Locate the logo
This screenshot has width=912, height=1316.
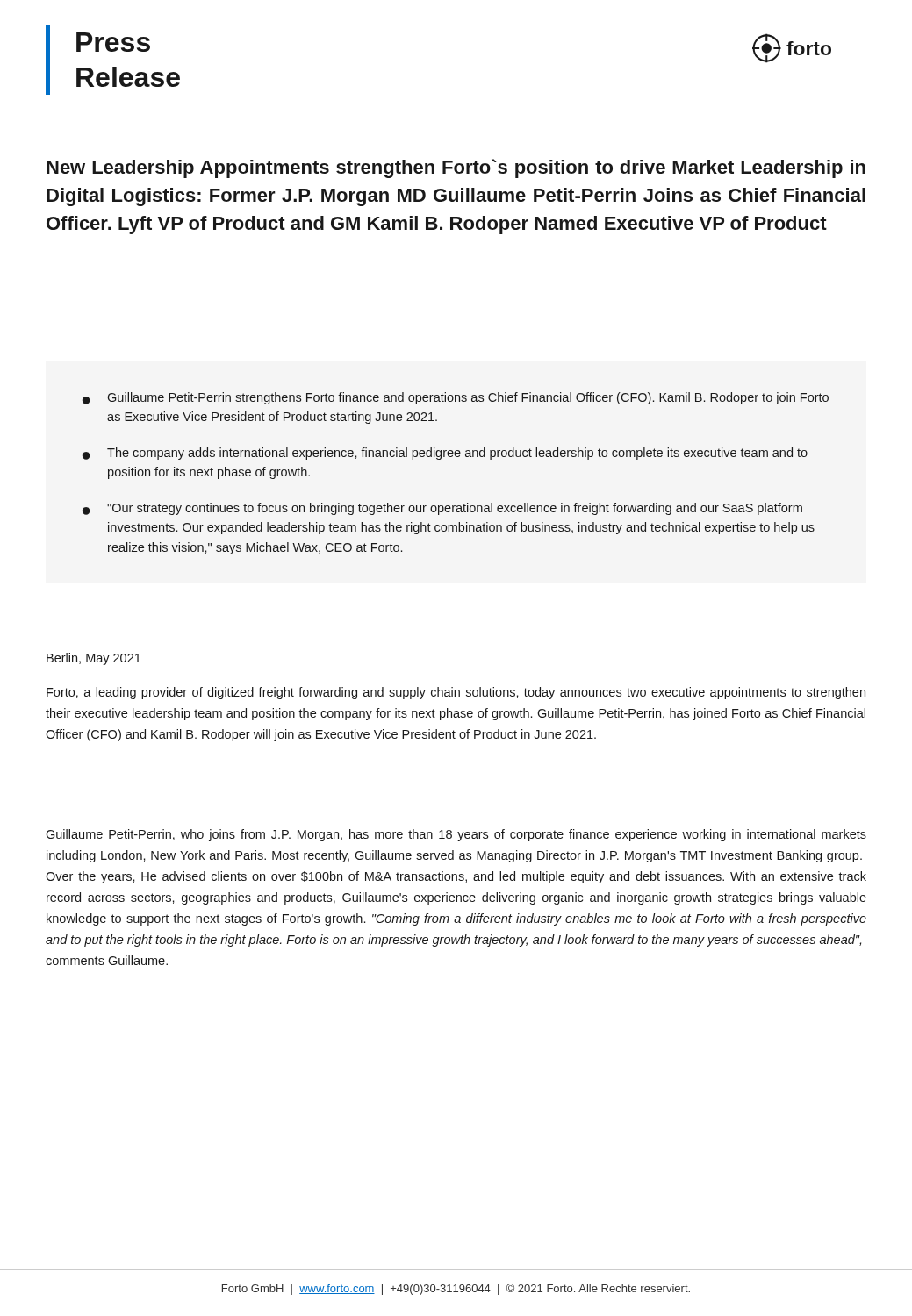[x=809, y=45]
